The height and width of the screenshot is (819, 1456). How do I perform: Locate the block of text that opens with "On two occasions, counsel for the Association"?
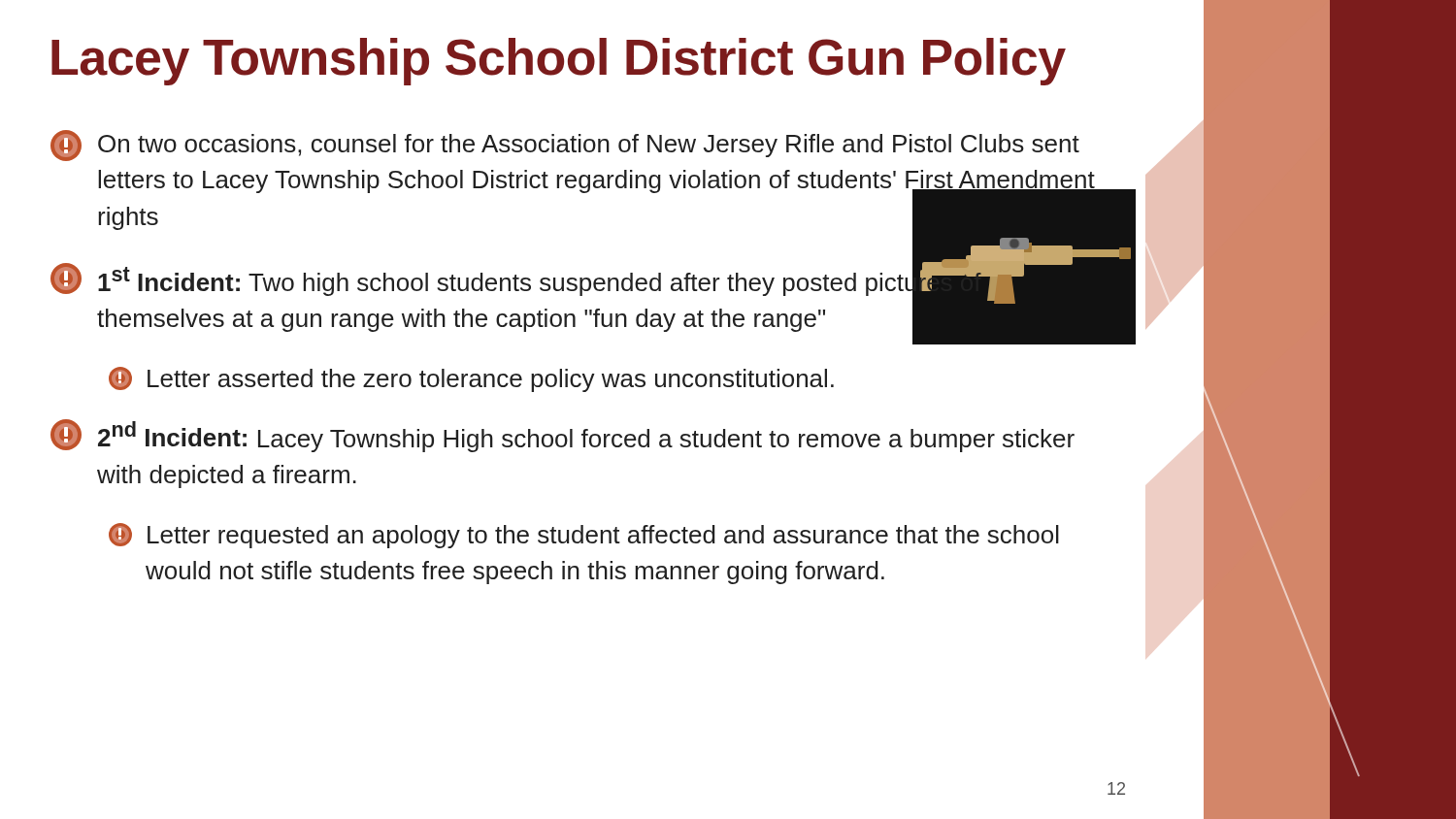[x=573, y=181]
